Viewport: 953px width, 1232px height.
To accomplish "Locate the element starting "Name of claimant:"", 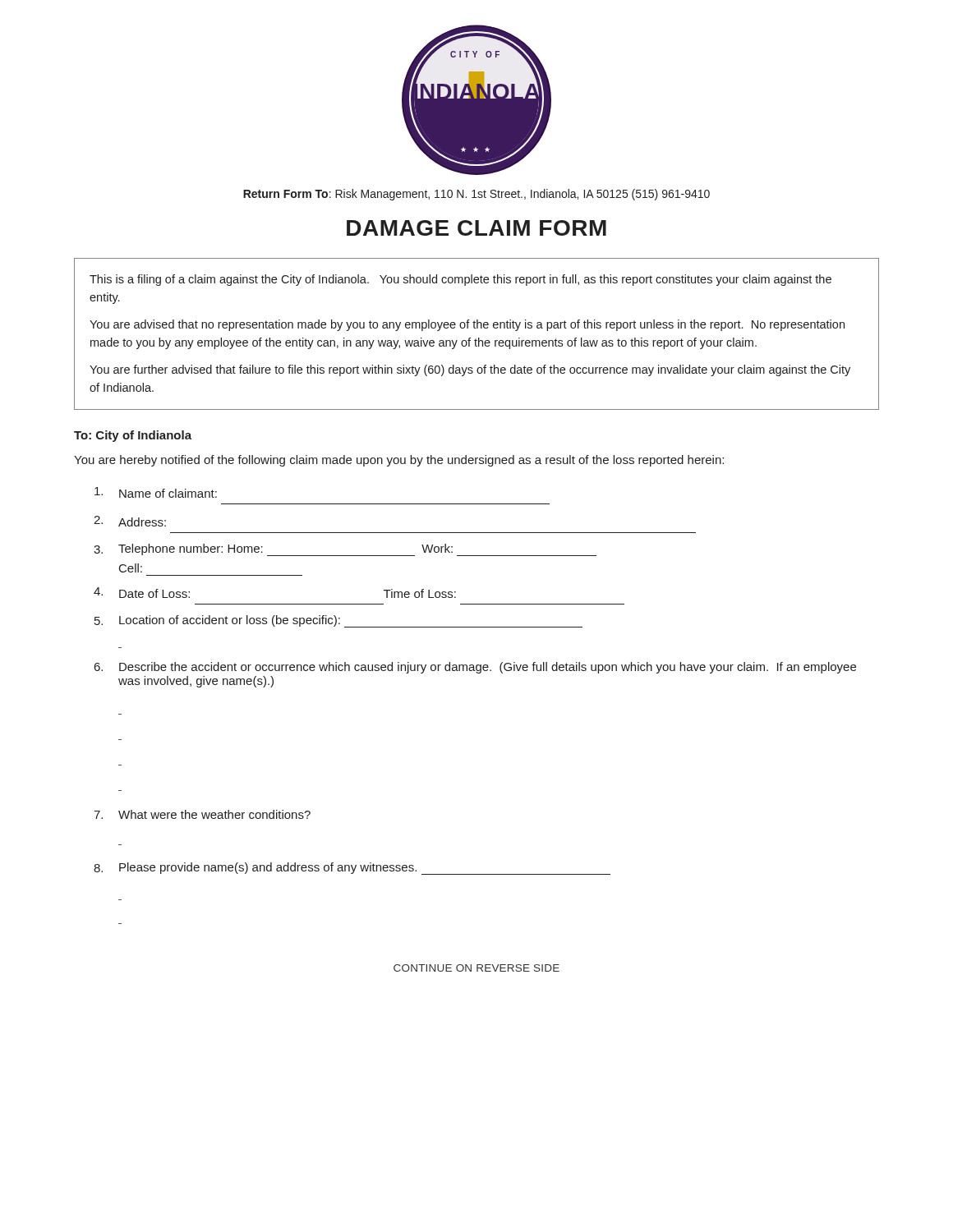I will pyautogui.click(x=486, y=494).
